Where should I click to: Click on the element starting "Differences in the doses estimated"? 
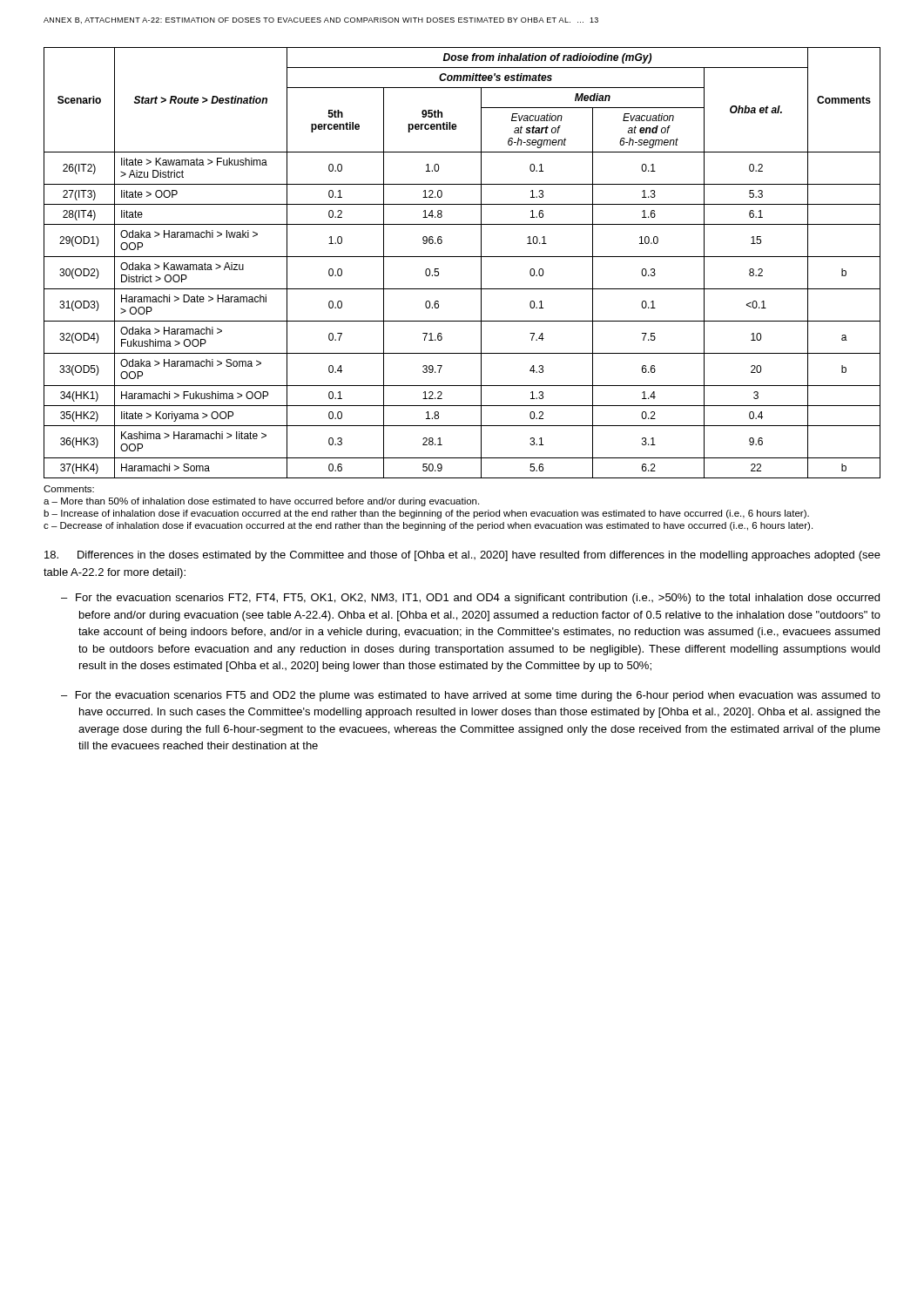pyautogui.click(x=462, y=563)
